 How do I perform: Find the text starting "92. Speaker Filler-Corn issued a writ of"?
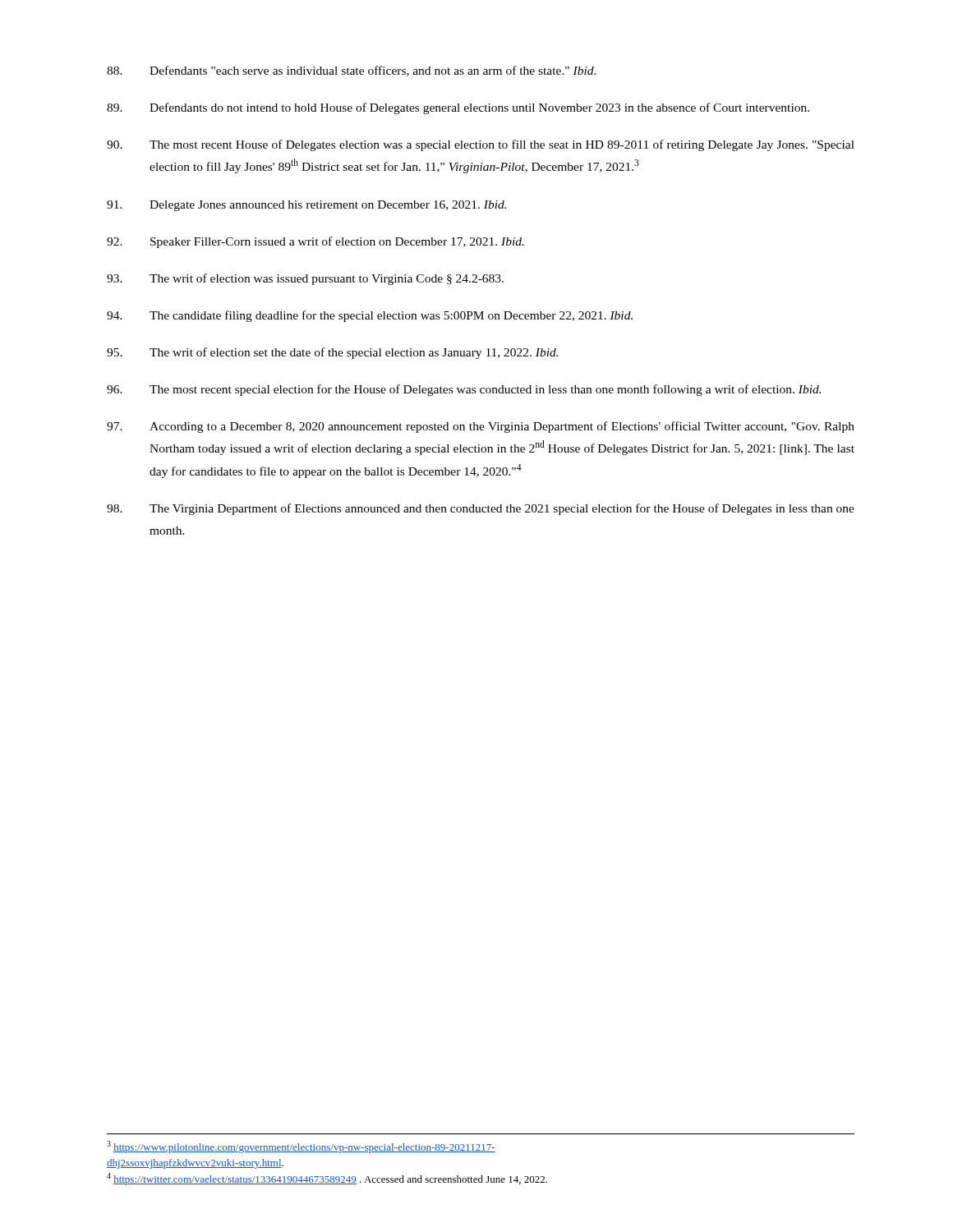pos(481,241)
